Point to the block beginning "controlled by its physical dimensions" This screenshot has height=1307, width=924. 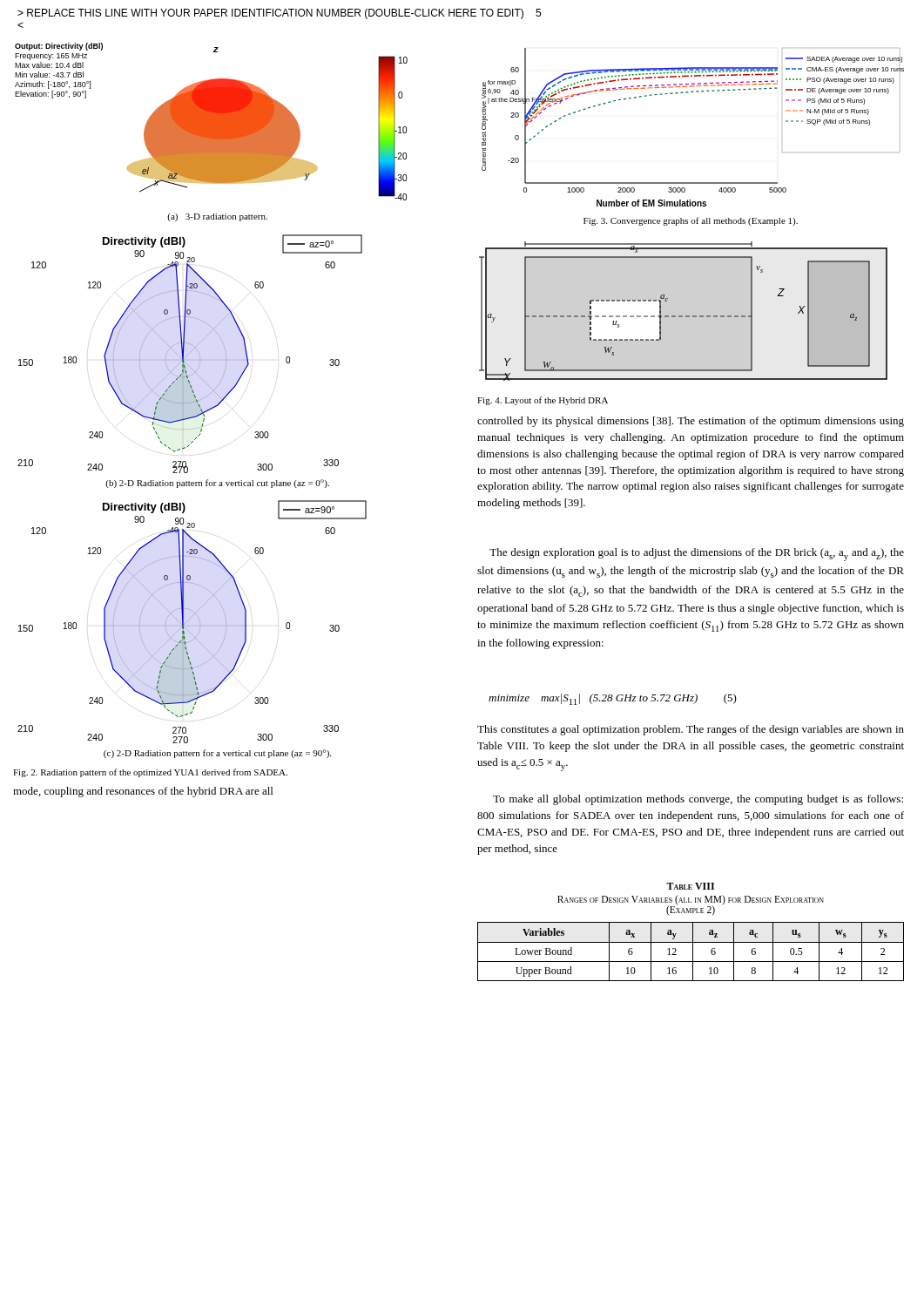(691, 462)
